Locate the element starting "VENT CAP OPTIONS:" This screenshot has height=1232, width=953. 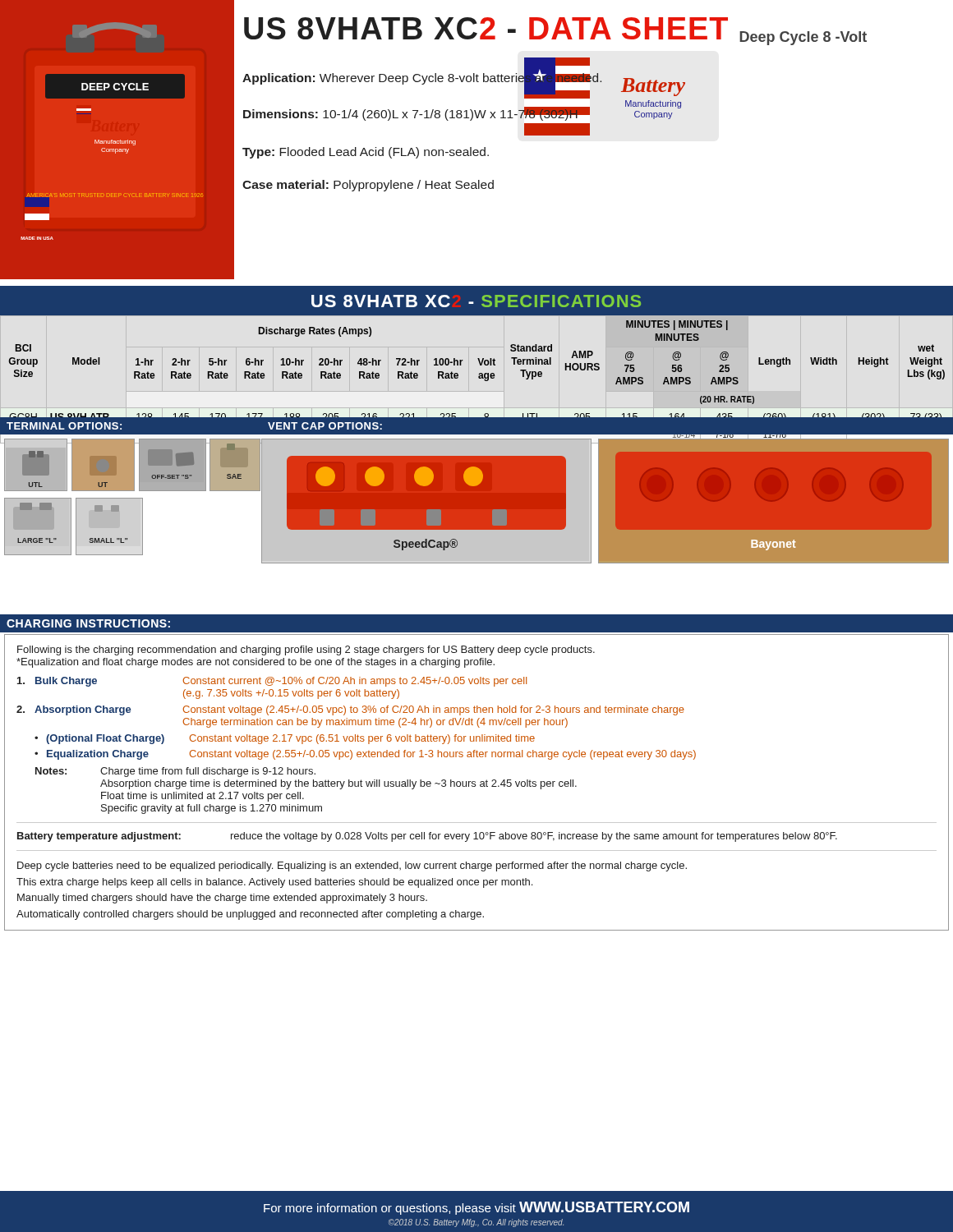(x=325, y=426)
